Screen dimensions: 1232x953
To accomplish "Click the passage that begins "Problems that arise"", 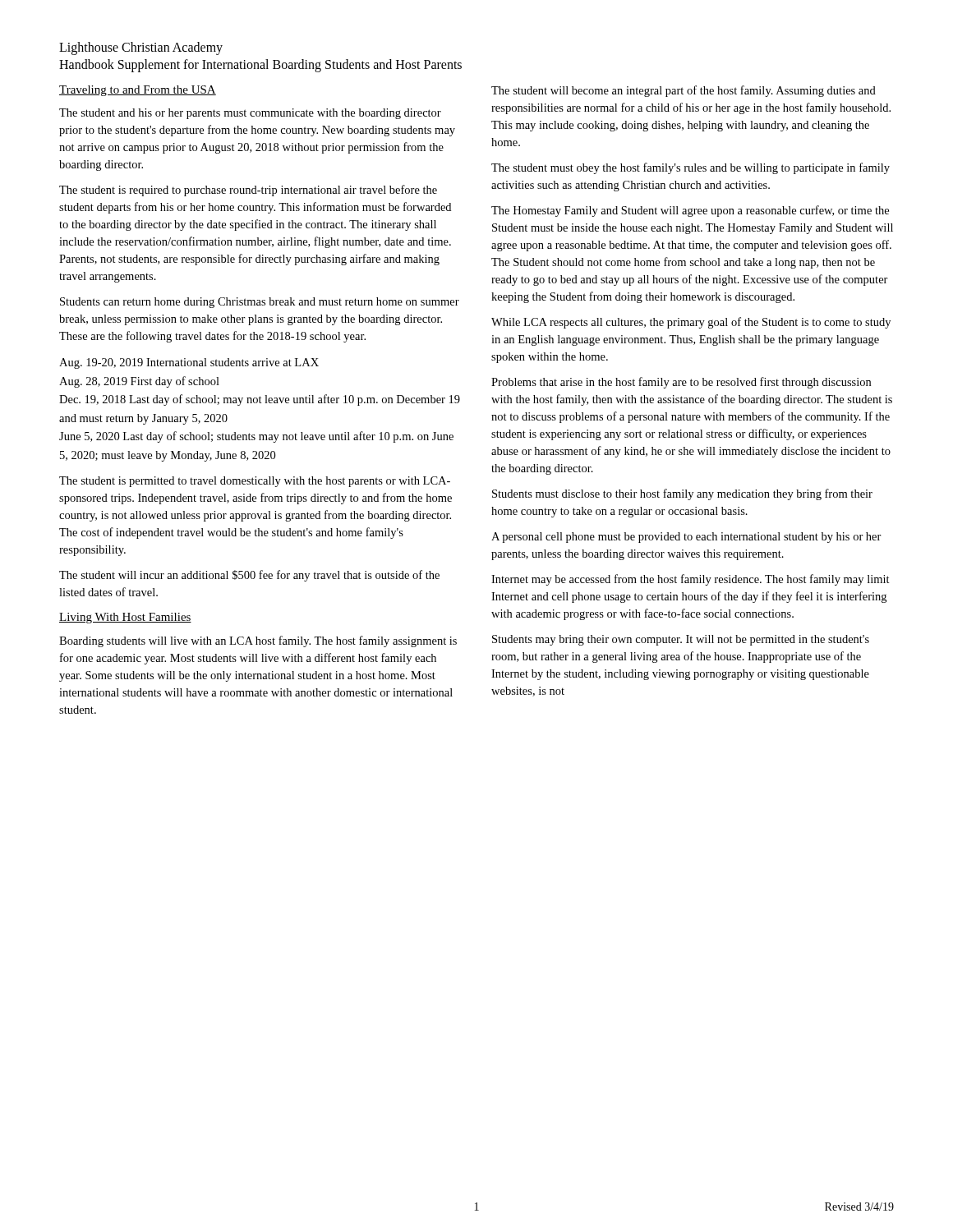I will 693,425.
